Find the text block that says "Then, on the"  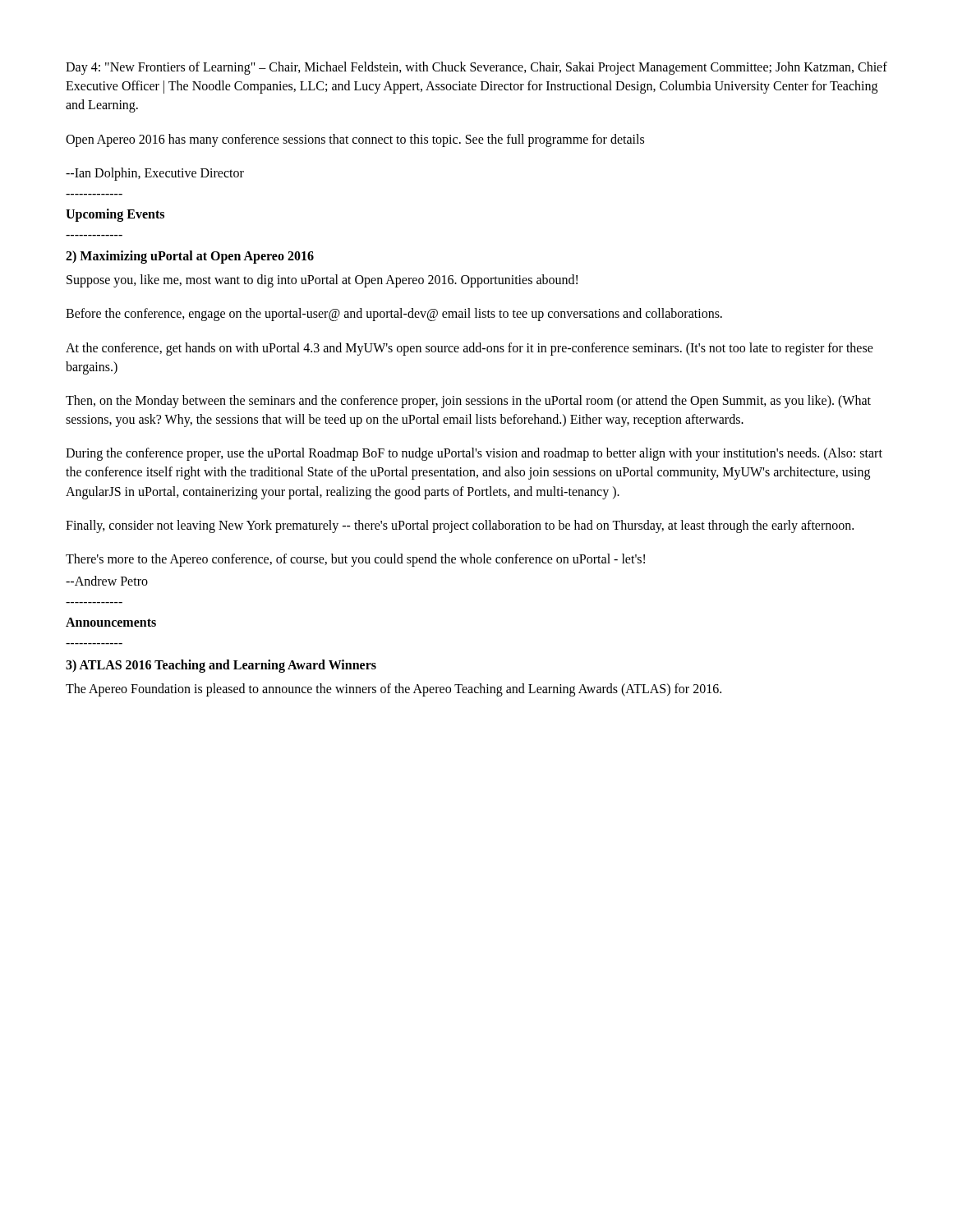(468, 410)
